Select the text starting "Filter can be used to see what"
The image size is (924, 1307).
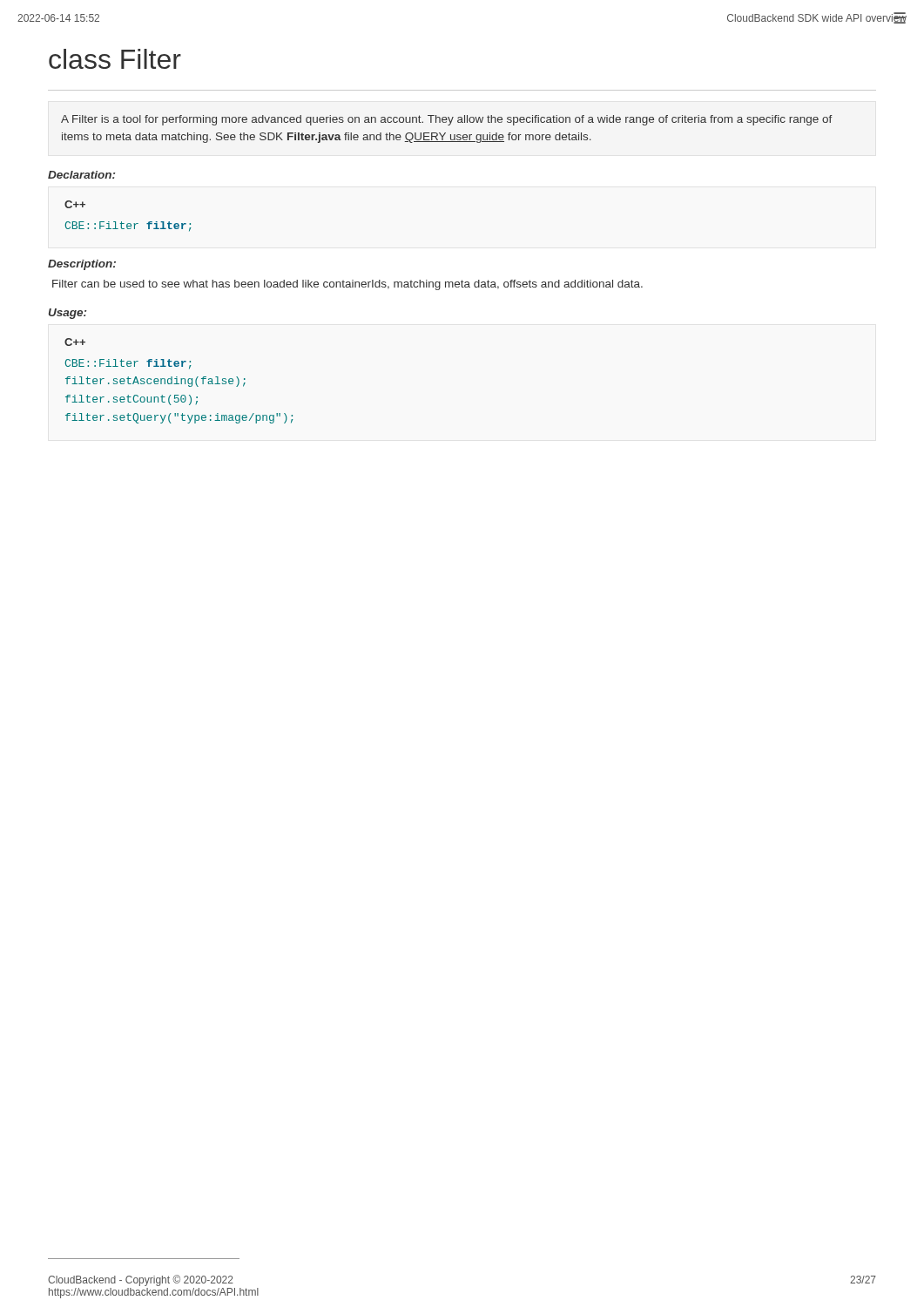(x=347, y=284)
